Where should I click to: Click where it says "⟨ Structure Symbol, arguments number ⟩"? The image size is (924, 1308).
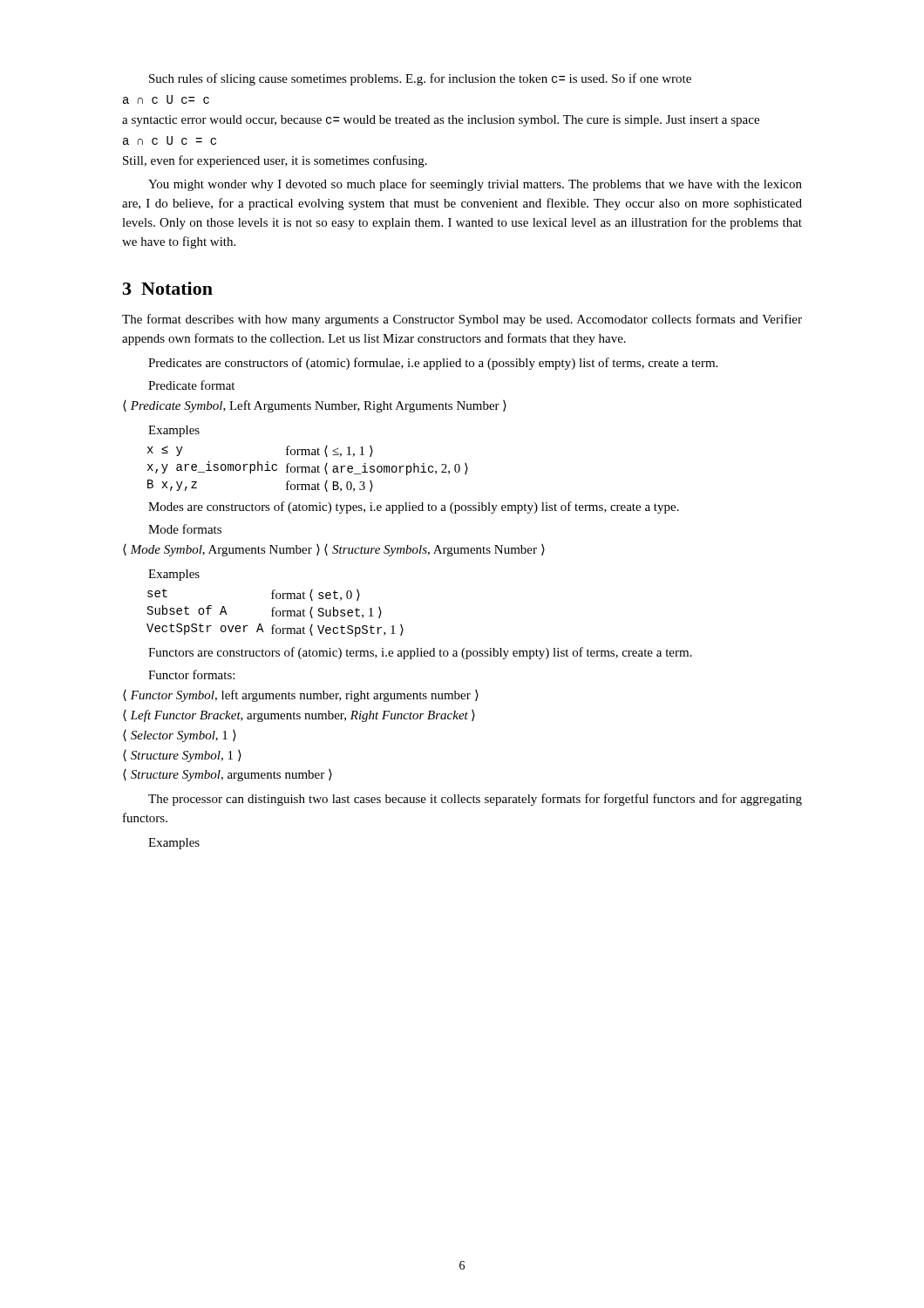pos(228,775)
